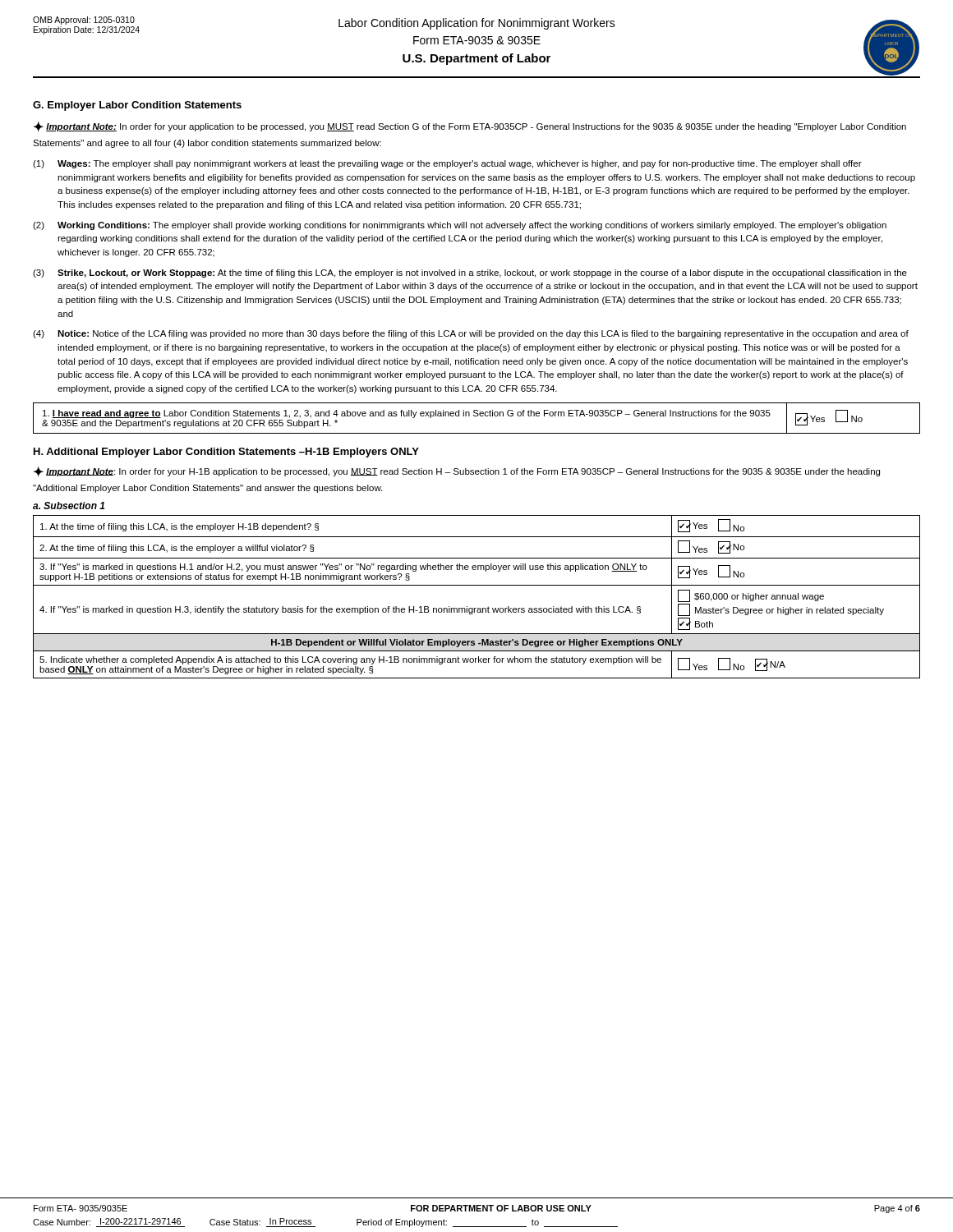The height and width of the screenshot is (1232, 953).
Task: Click on the logo
Action: click(x=891, y=48)
